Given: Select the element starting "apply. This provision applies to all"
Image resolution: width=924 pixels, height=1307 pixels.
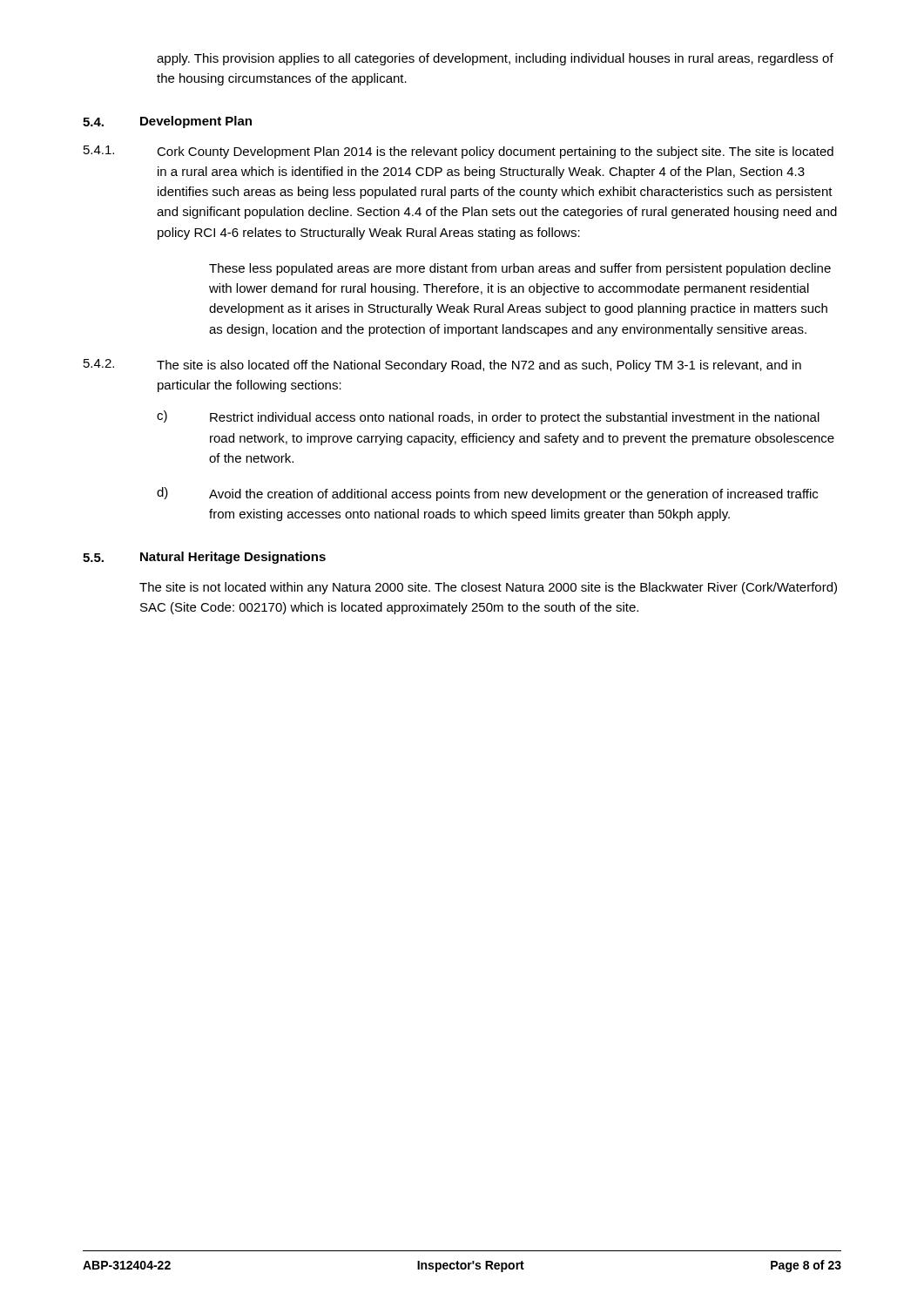Looking at the screenshot, I should tap(495, 68).
